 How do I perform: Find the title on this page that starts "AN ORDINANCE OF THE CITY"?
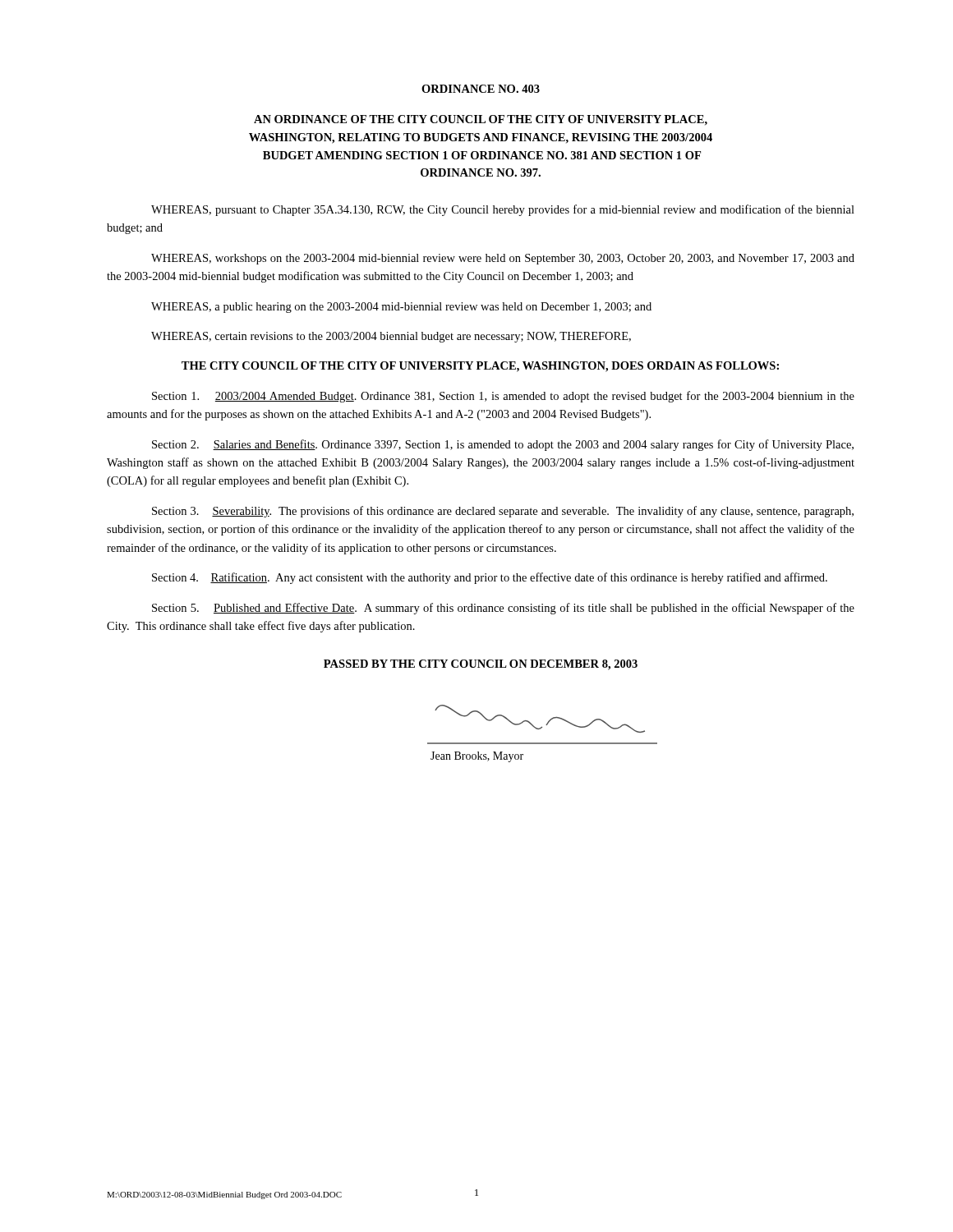tap(481, 146)
